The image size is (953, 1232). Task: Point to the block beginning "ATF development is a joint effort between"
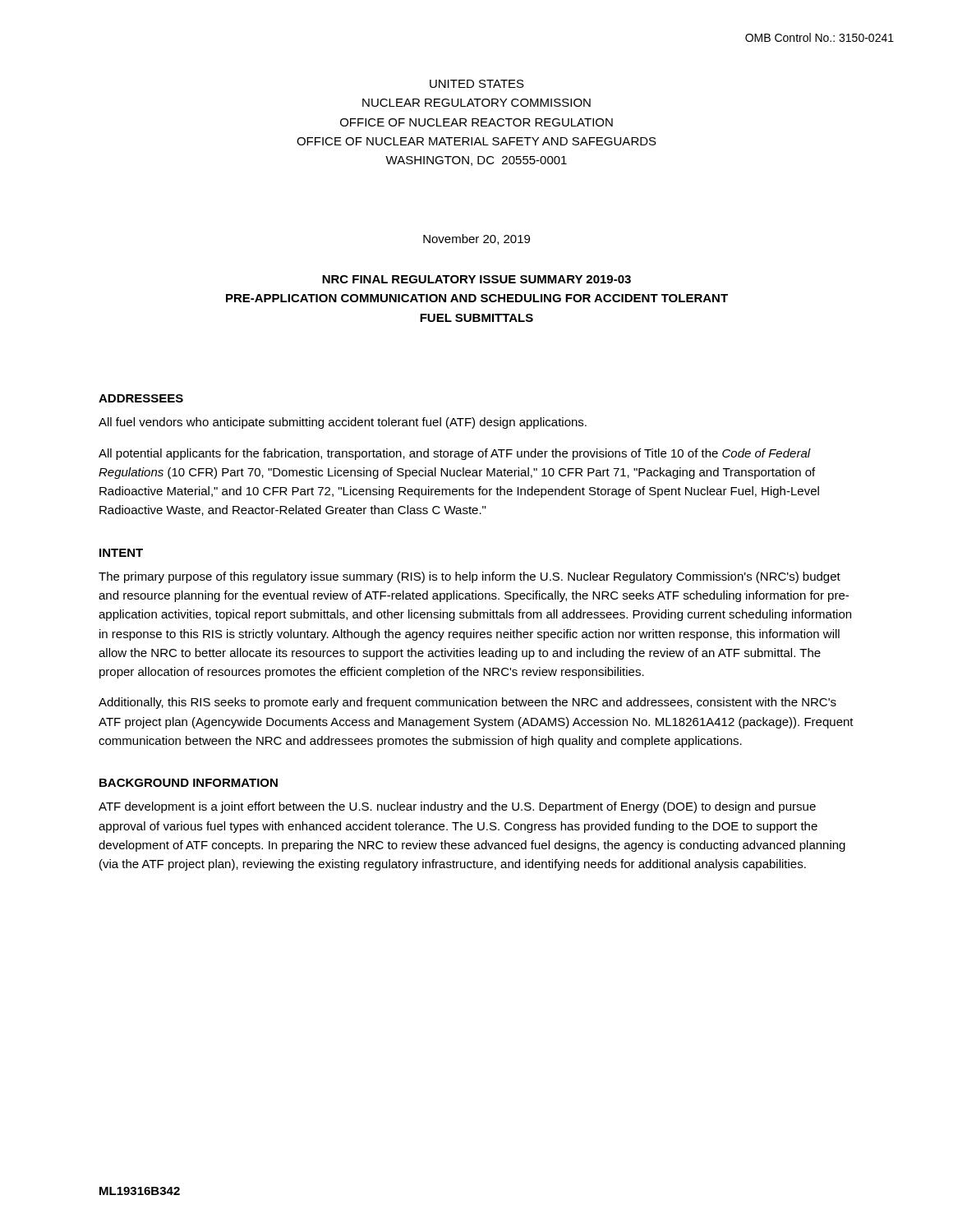pos(472,835)
